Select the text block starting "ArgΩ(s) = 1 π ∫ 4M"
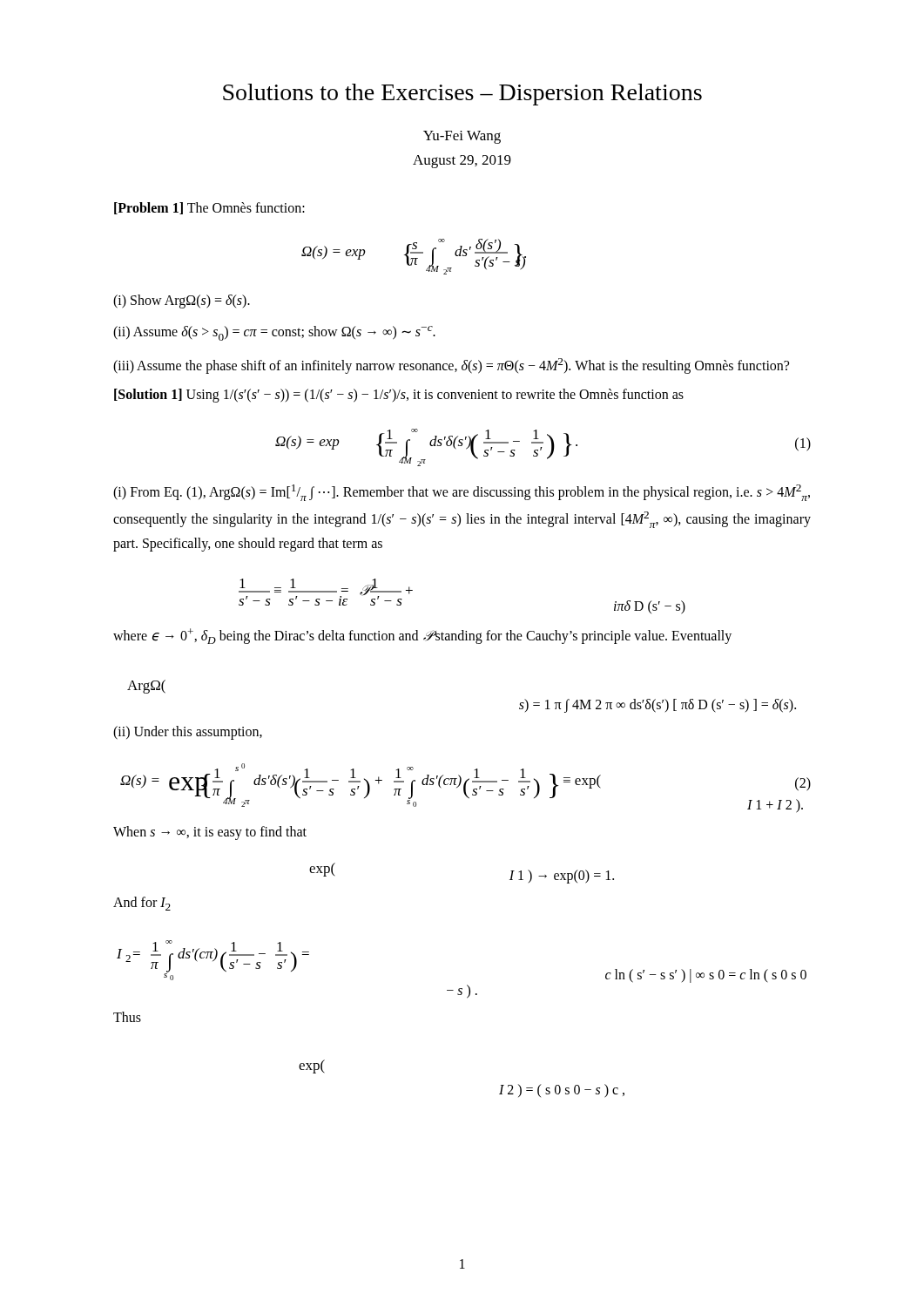Viewport: 924px width, 1307px height. tap(146, 687)
